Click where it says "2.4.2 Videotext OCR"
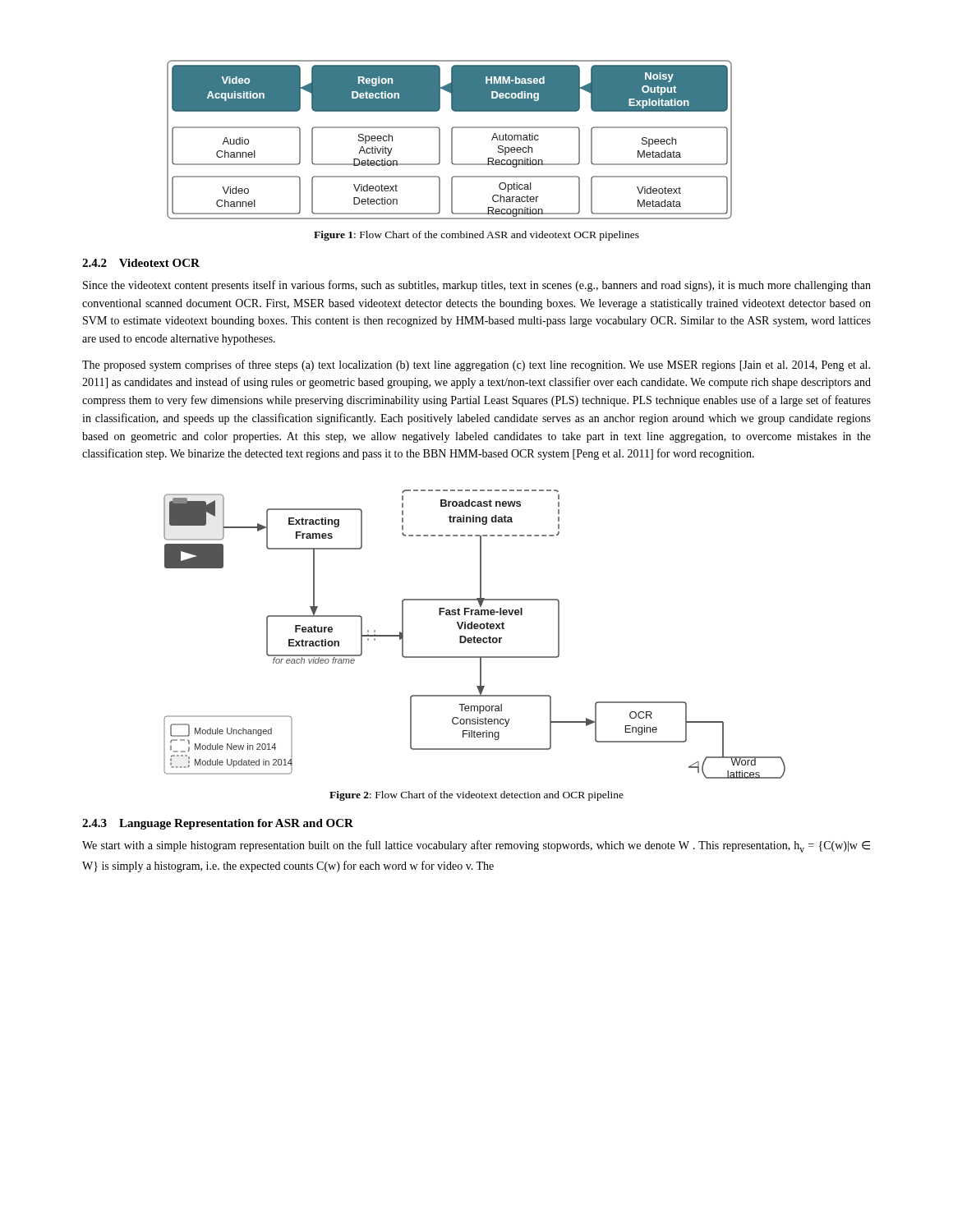953x1232 pixels. tap(141, 263)
